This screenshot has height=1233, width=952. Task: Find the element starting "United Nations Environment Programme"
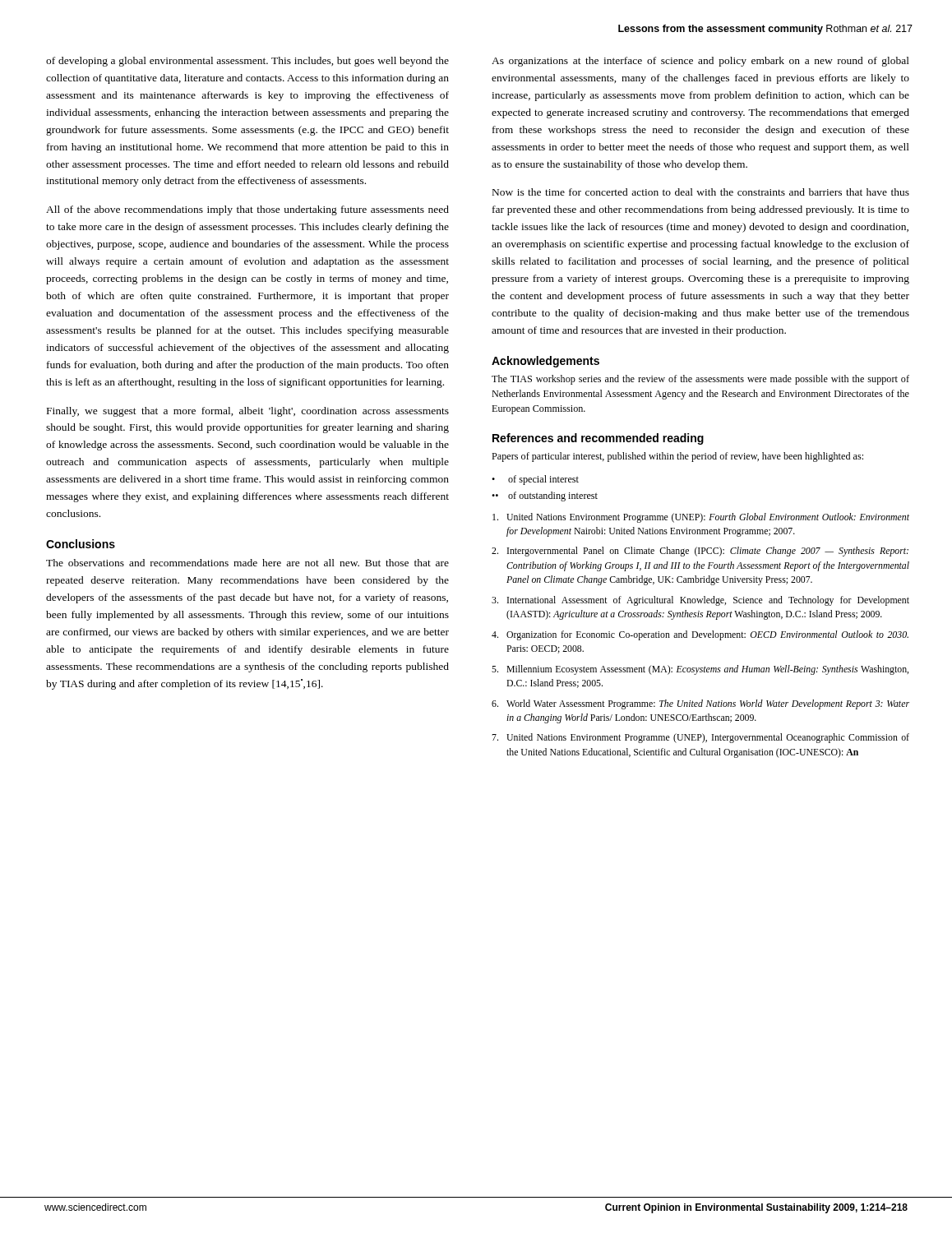[x=700, y=524]
